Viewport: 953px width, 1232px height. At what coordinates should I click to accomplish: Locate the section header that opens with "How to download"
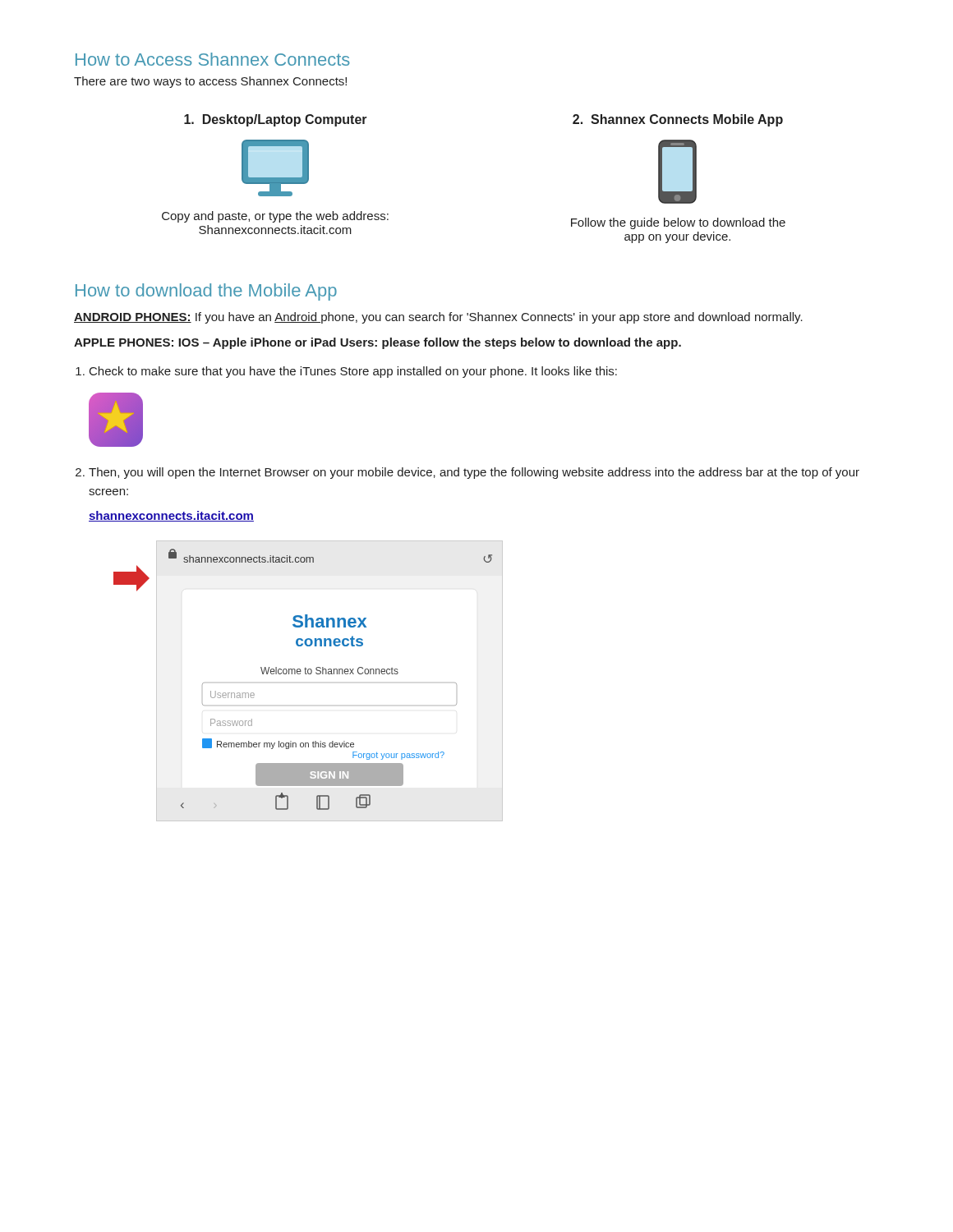tap(206, 292)
